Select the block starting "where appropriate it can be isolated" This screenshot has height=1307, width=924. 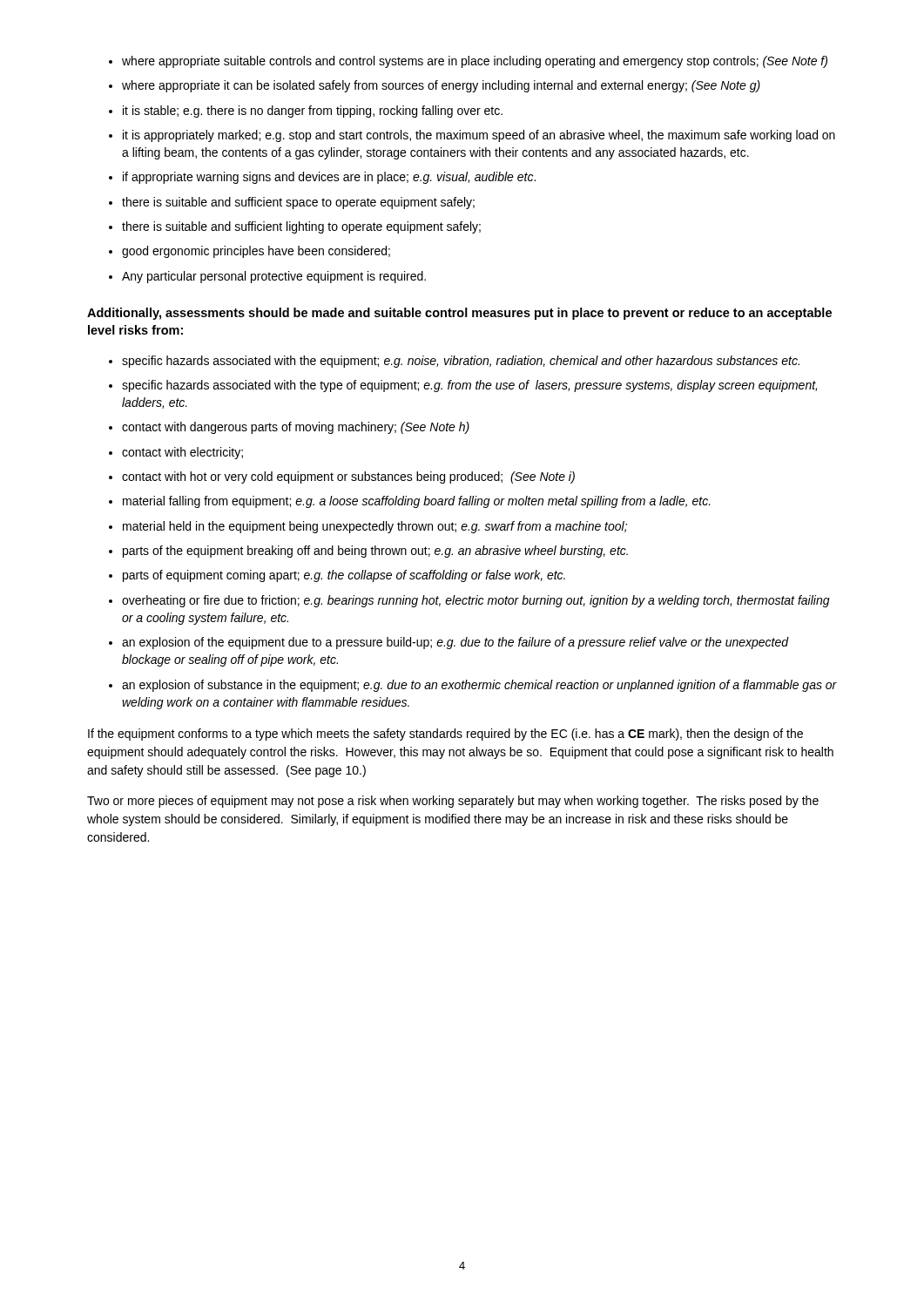coord(441,86)
